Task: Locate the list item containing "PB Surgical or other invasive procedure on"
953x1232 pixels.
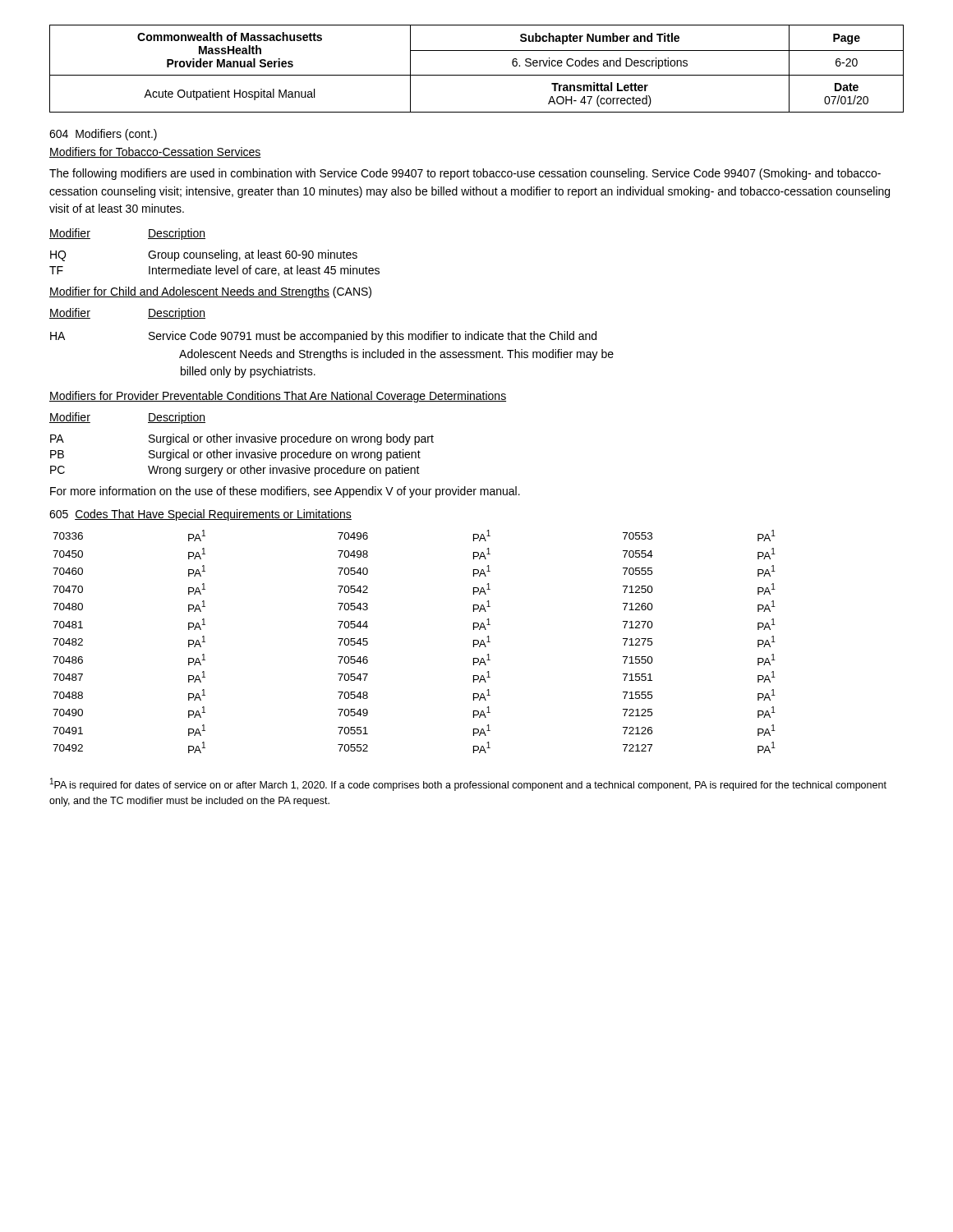Action: [235, 454]
